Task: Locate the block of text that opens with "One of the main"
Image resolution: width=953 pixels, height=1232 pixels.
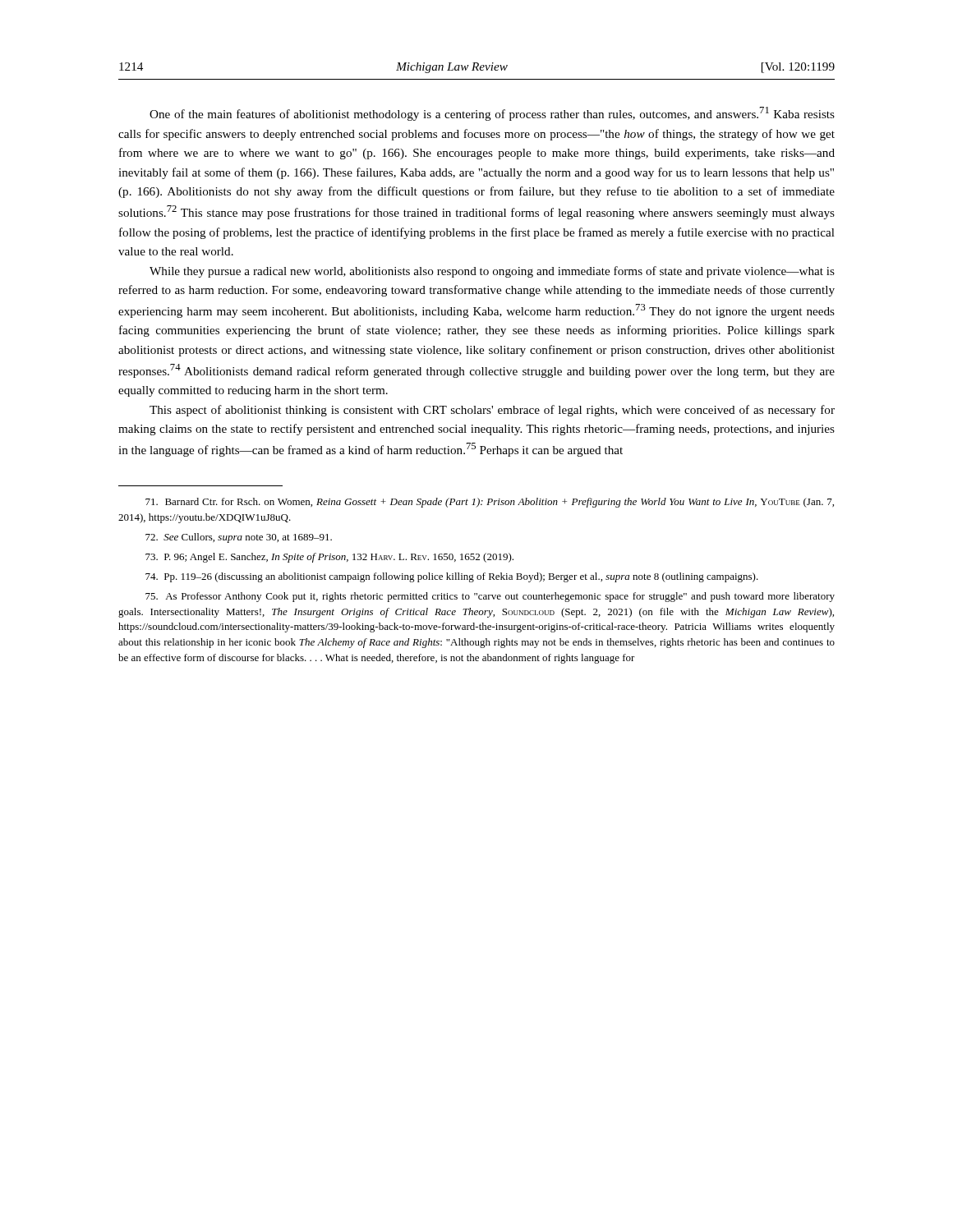Action: [476, 182]
